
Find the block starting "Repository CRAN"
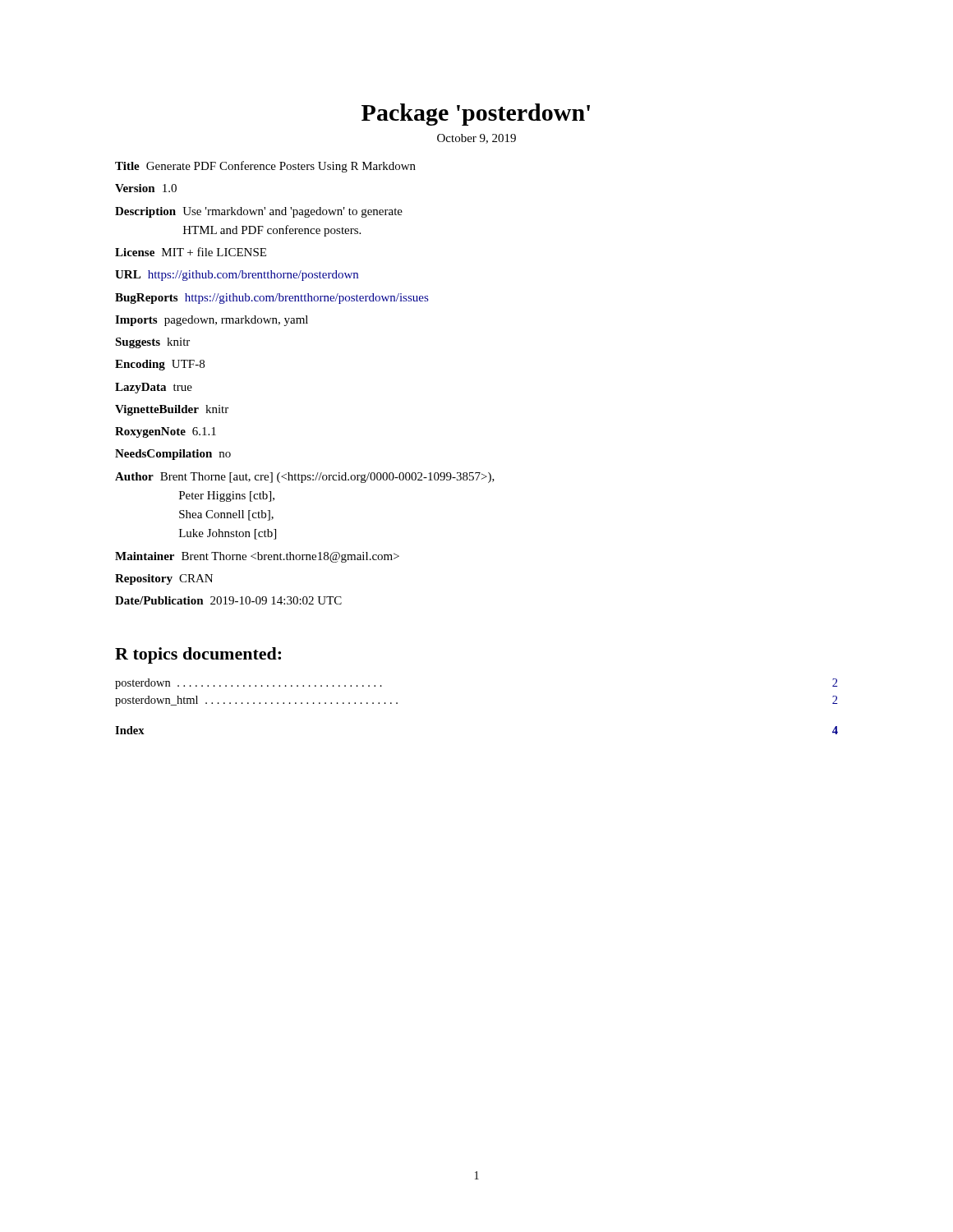point(164,579)
